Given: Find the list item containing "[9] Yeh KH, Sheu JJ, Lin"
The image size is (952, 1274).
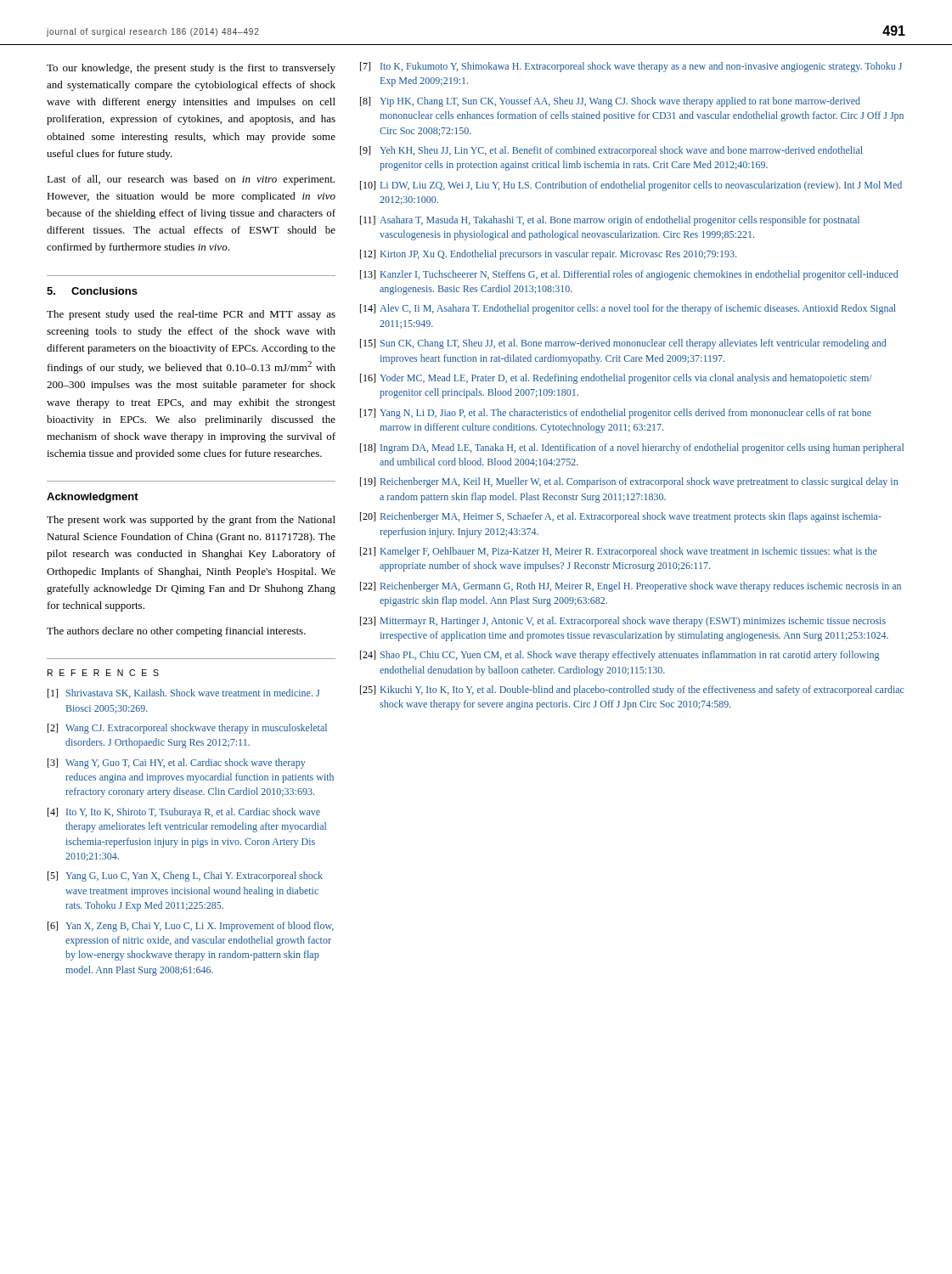Looking at the screenshot, I should pyautogui.click(x=632, y=158).
